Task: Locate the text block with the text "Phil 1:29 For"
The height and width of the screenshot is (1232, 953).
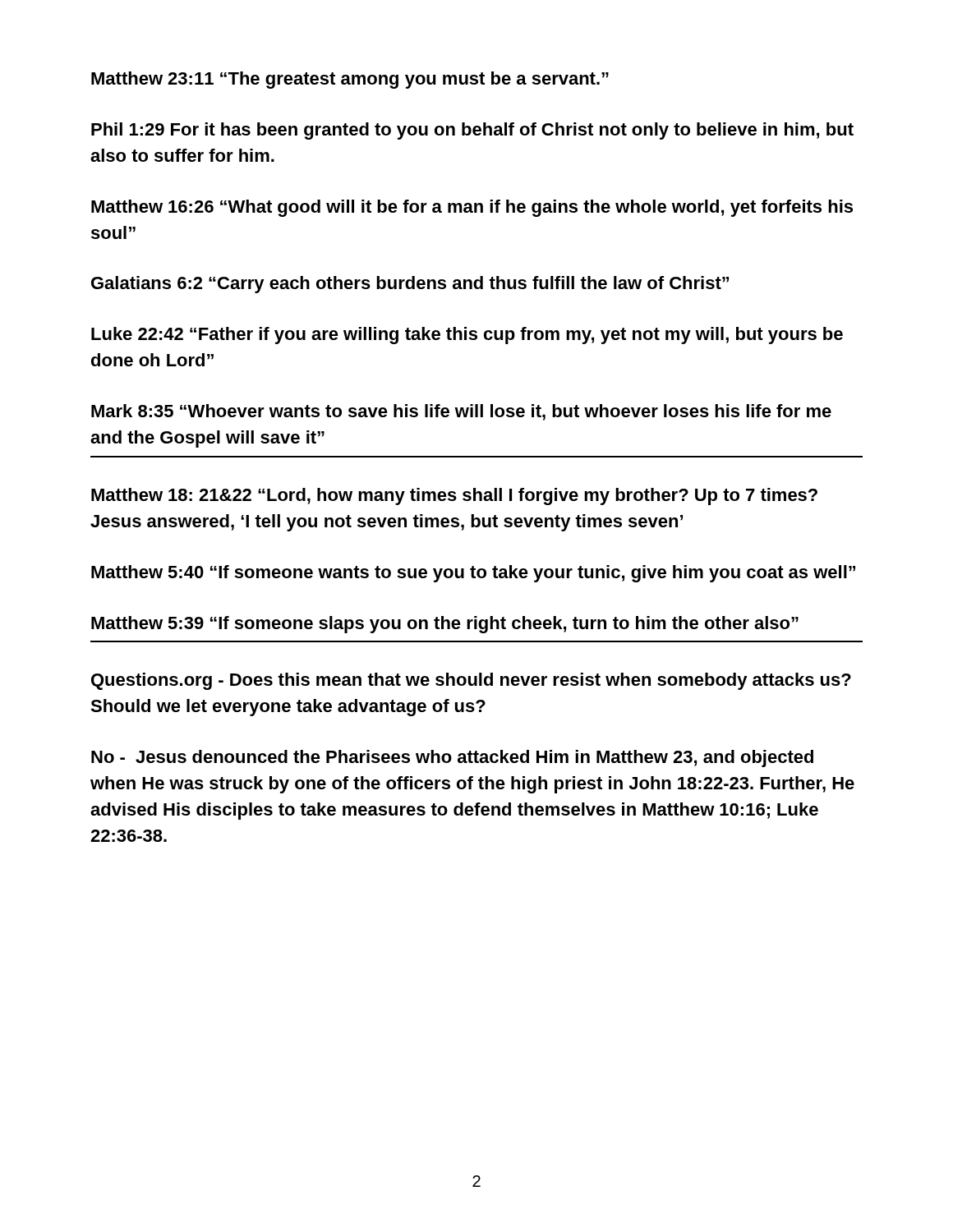Action: point(472,142)
